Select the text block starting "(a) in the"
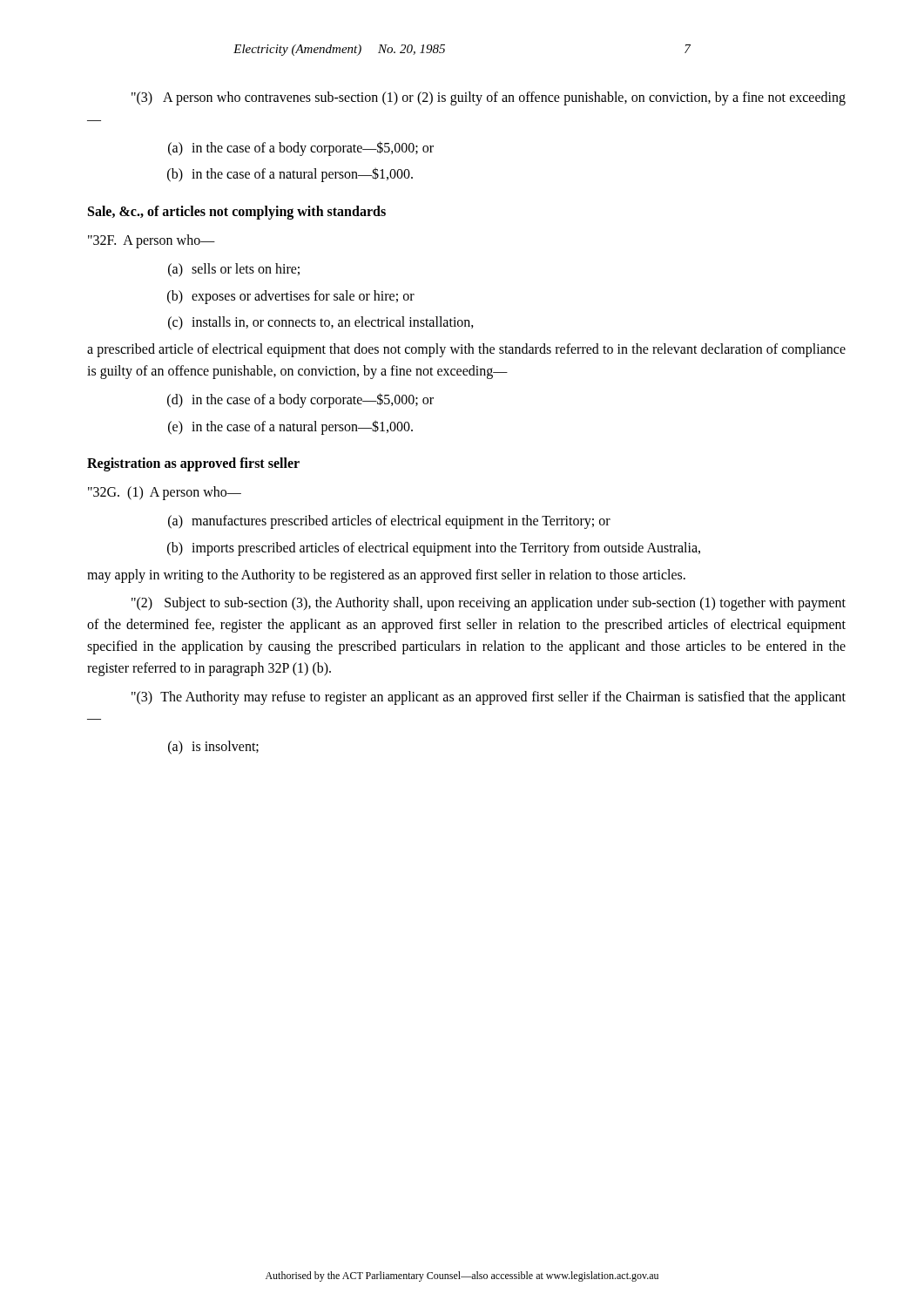 tap(301, 149)
